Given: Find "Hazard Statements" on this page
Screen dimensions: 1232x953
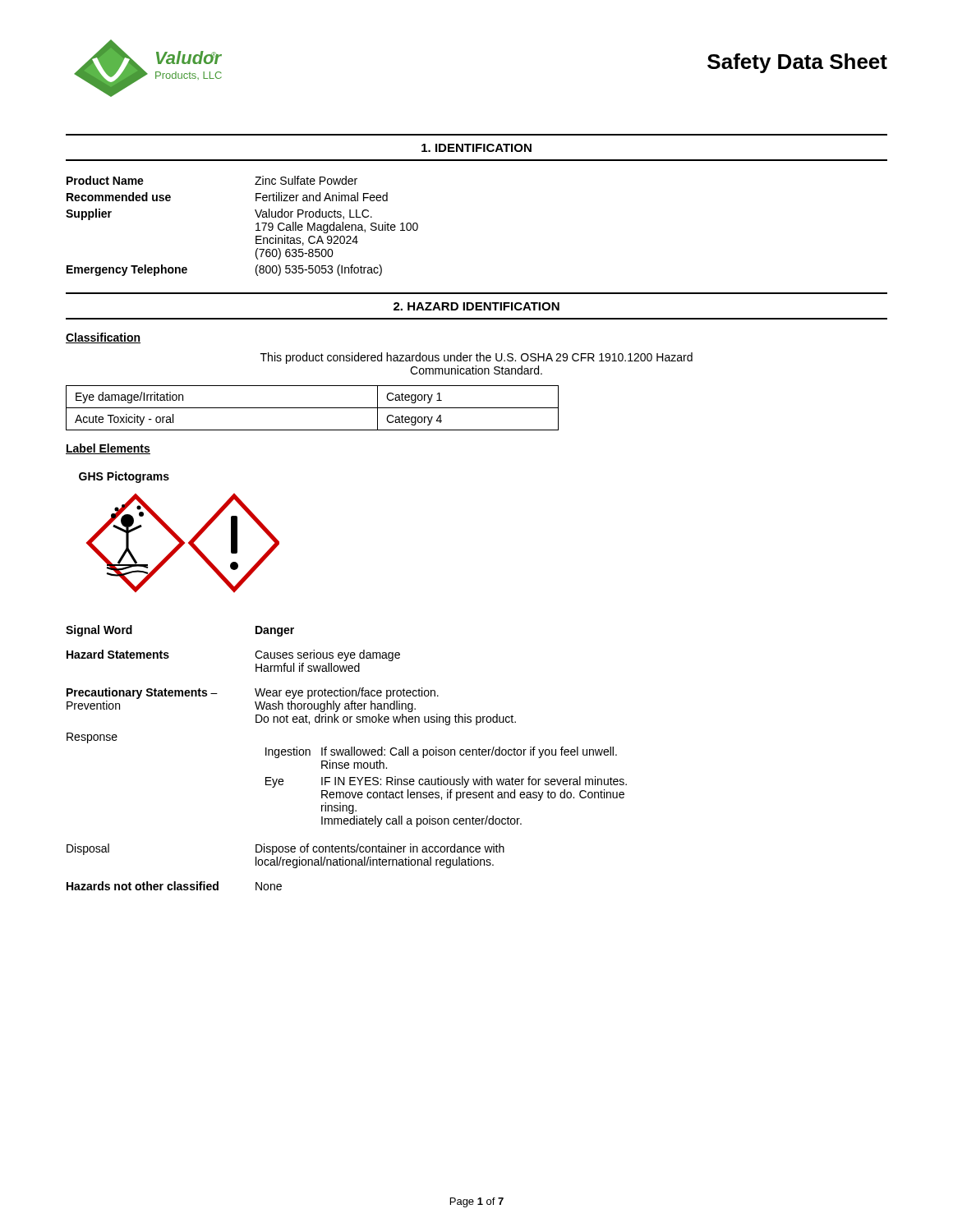Looking at the screenshot, I should click(x=118, y=655).
